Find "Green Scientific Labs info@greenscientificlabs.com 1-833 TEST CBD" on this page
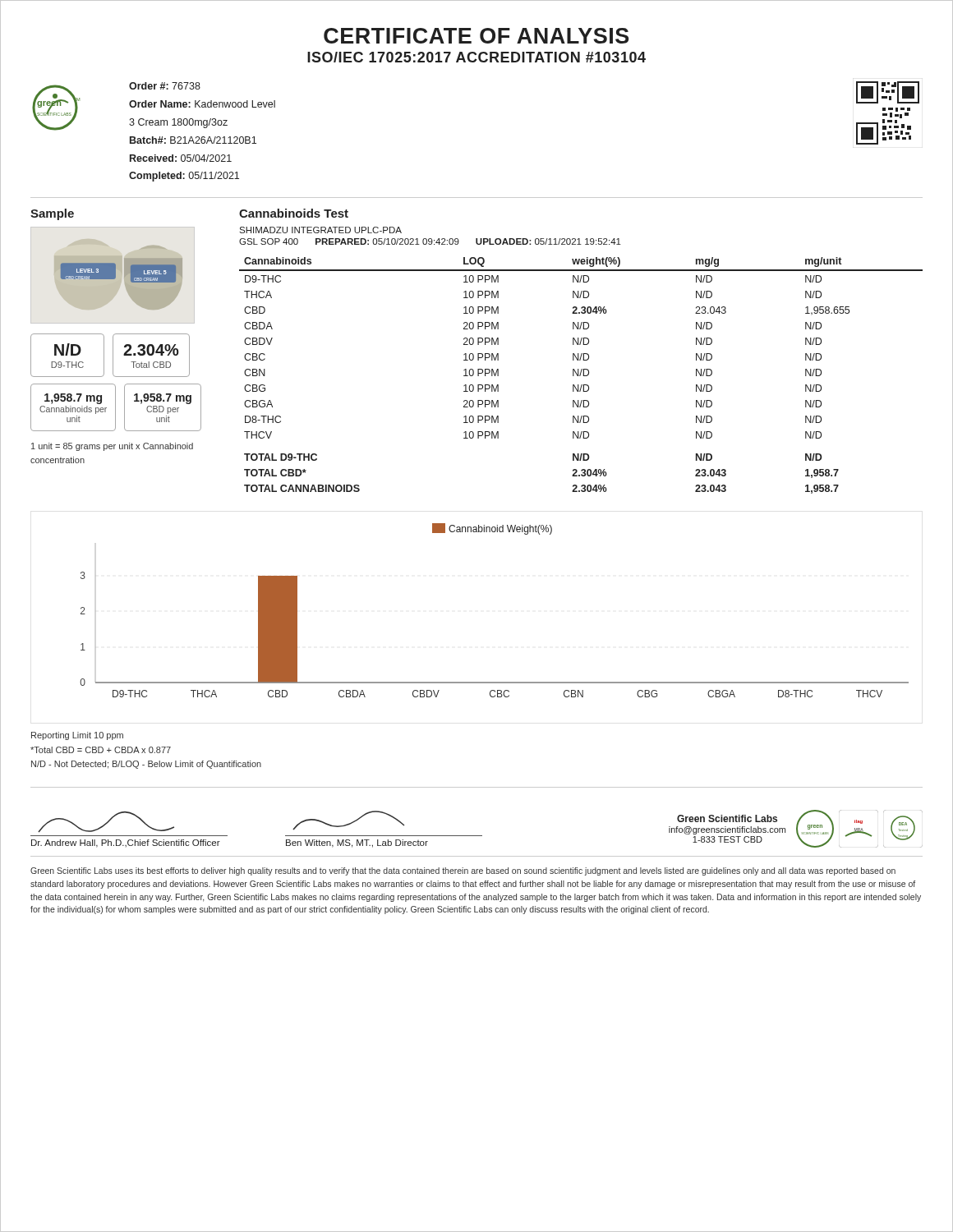 (727, 829)
